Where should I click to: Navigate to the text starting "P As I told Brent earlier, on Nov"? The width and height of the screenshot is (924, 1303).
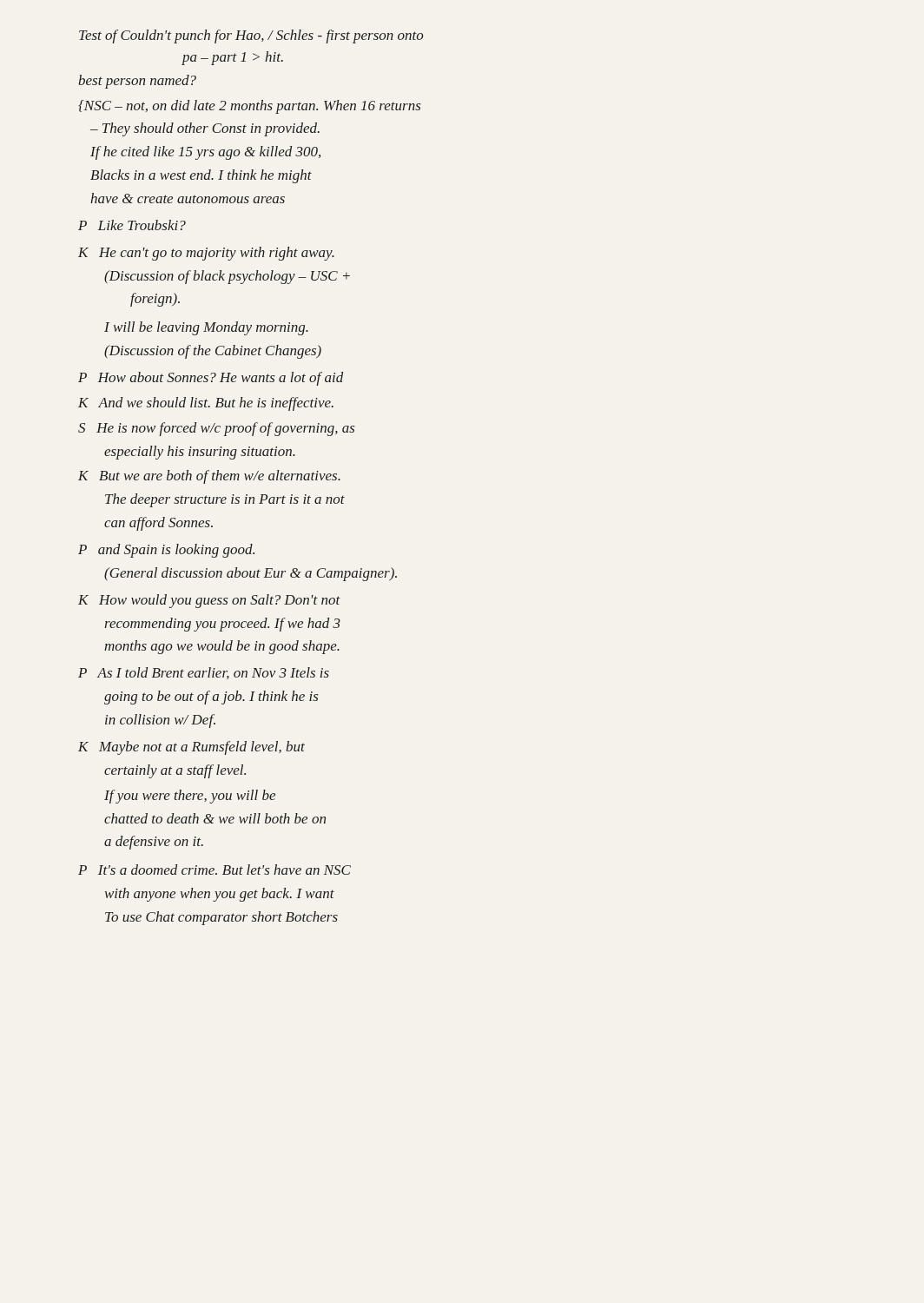(204, 673)
